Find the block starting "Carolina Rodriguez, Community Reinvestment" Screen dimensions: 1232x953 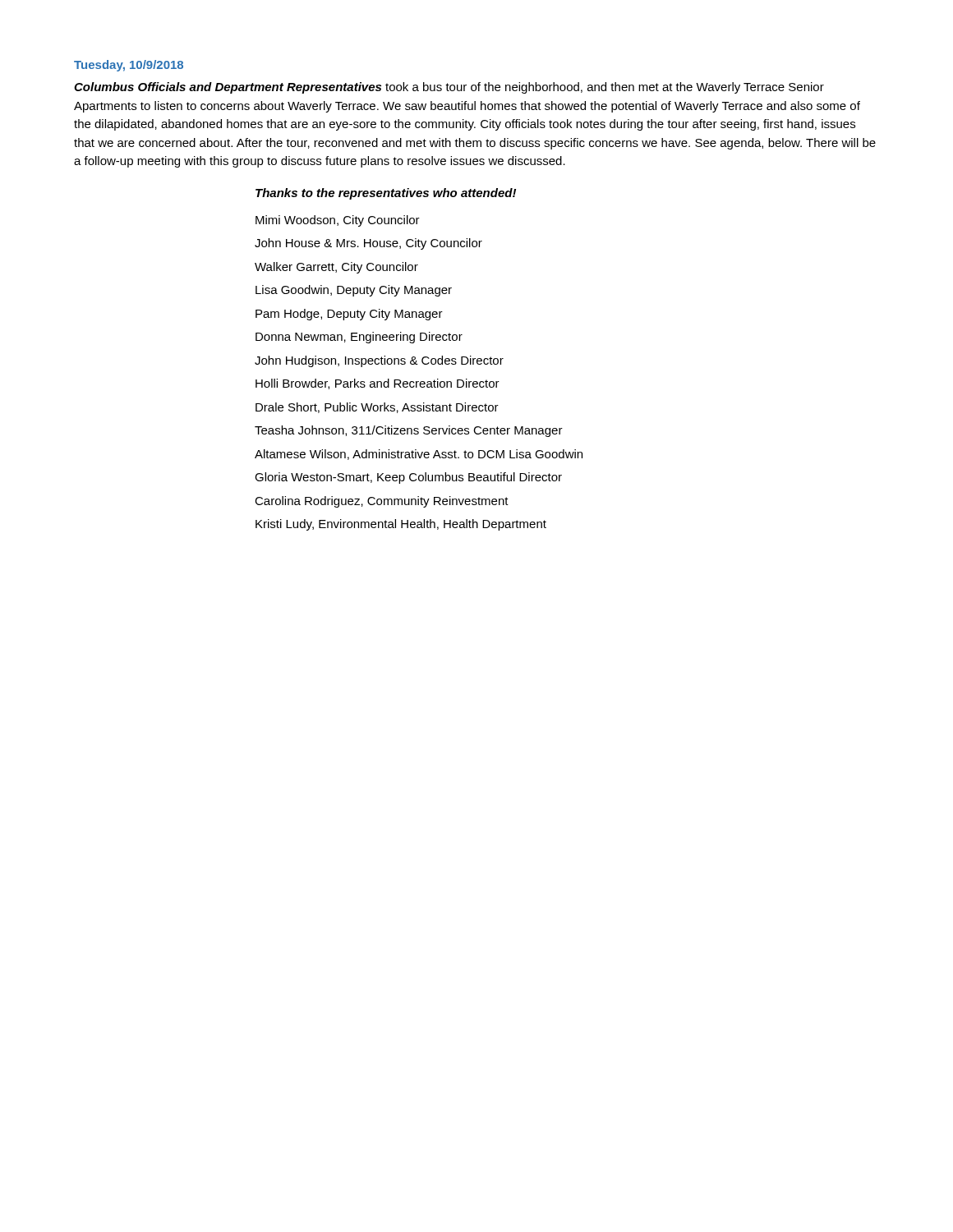pos(381,500)
